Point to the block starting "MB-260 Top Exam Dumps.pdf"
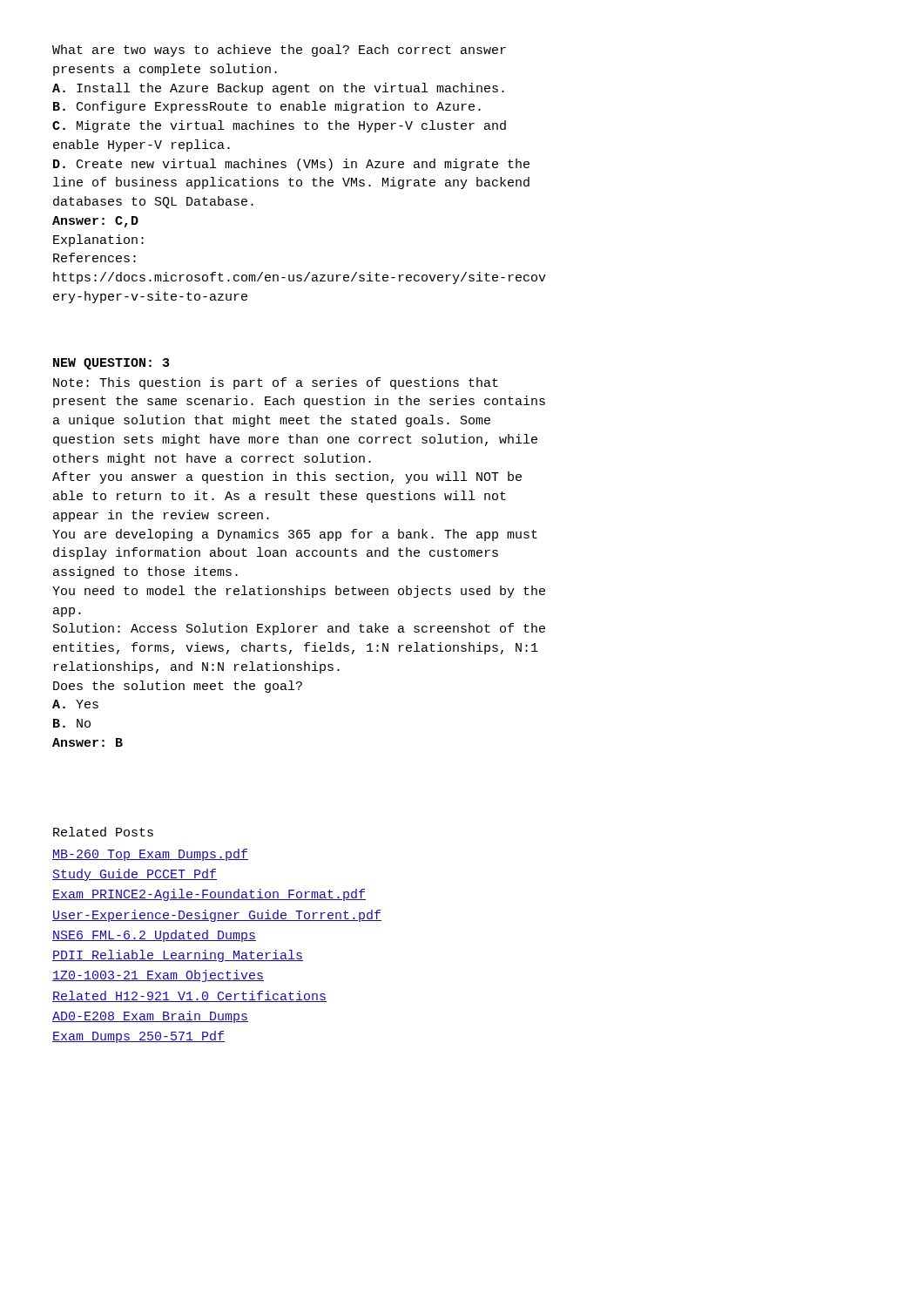This screenshot has width=924, height=1307. click(x=150, y=855)
